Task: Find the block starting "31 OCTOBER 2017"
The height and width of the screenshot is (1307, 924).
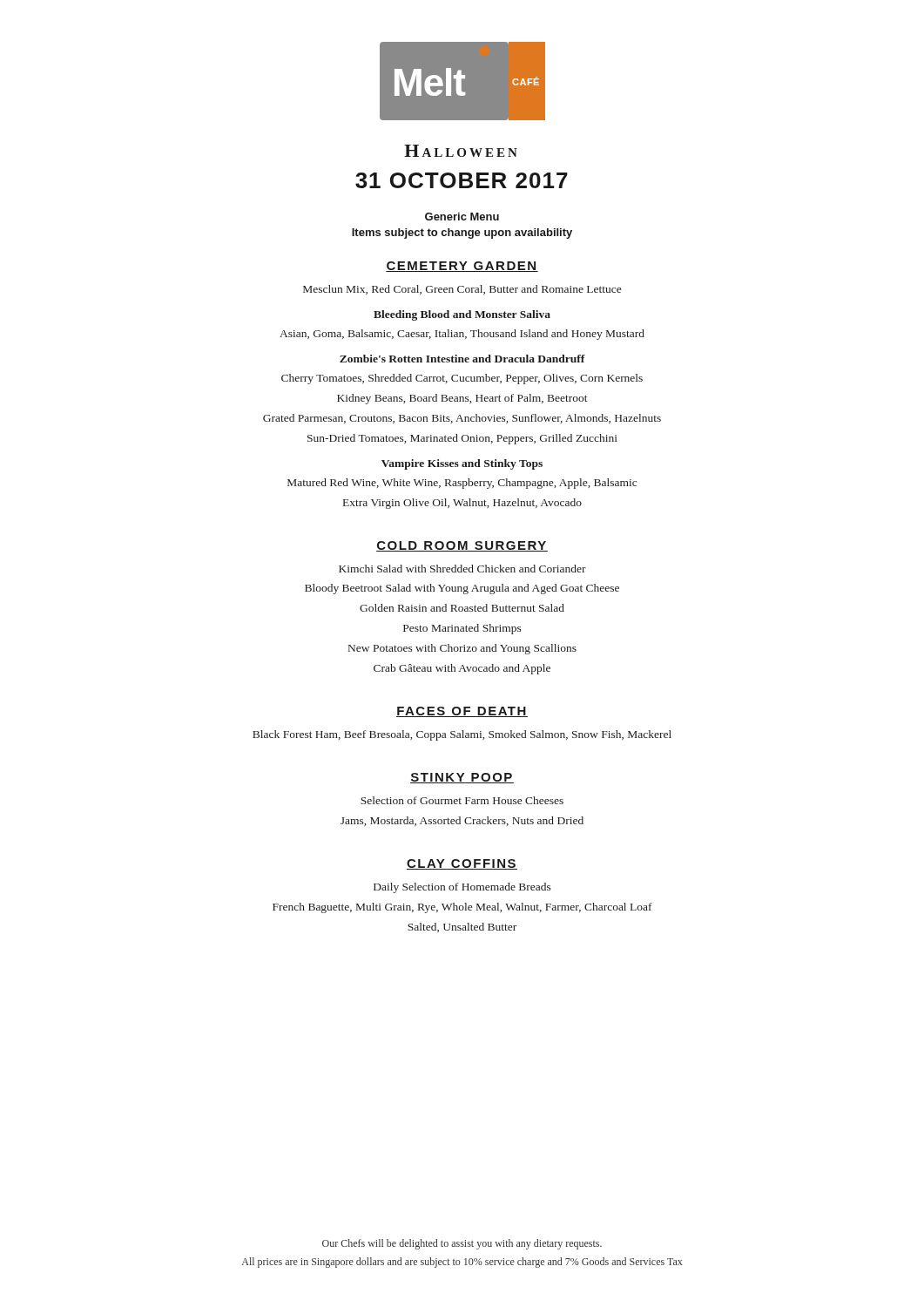Action: click(462, 180)
